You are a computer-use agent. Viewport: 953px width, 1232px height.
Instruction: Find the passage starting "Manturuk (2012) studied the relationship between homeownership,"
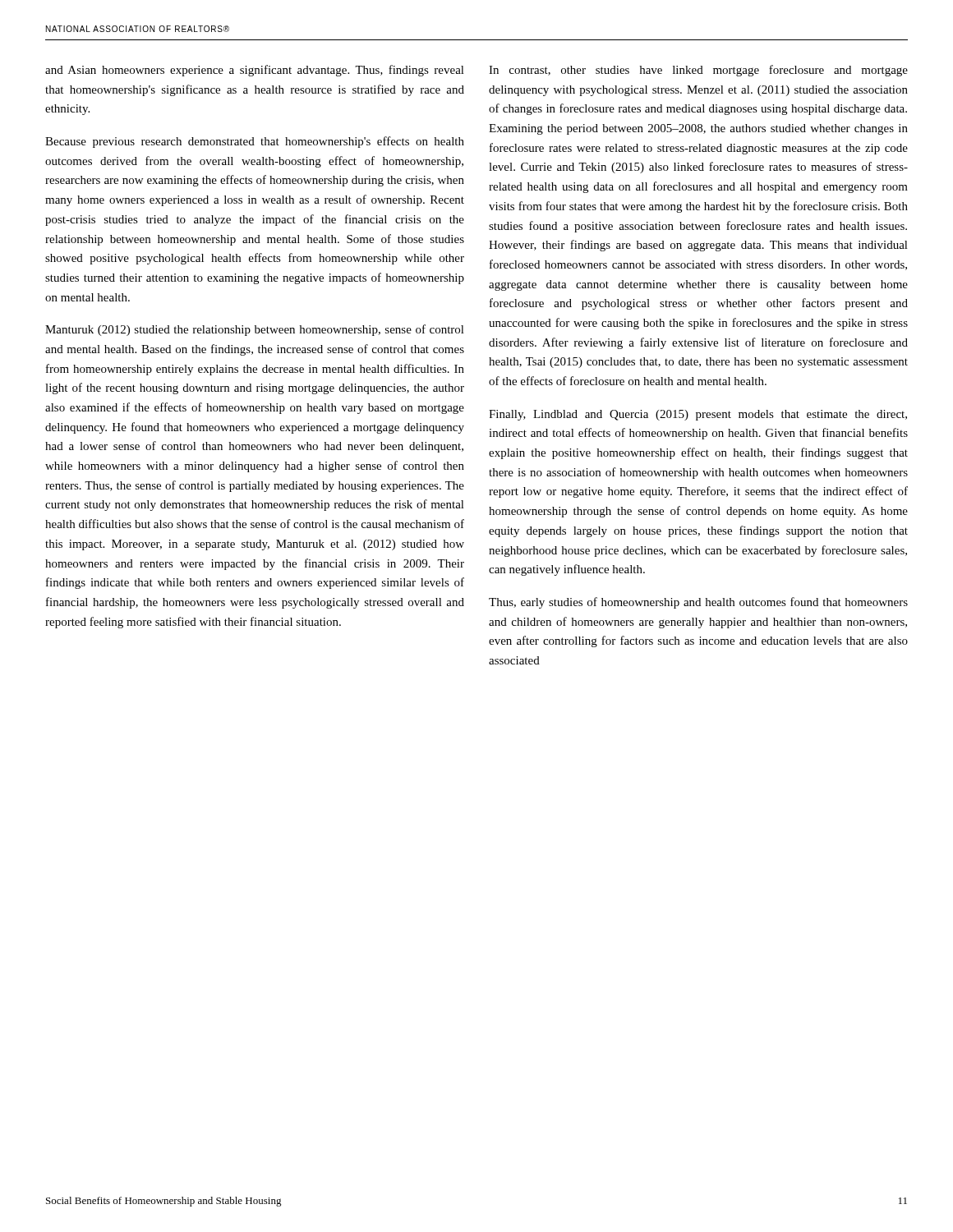(x=255, y=475)
